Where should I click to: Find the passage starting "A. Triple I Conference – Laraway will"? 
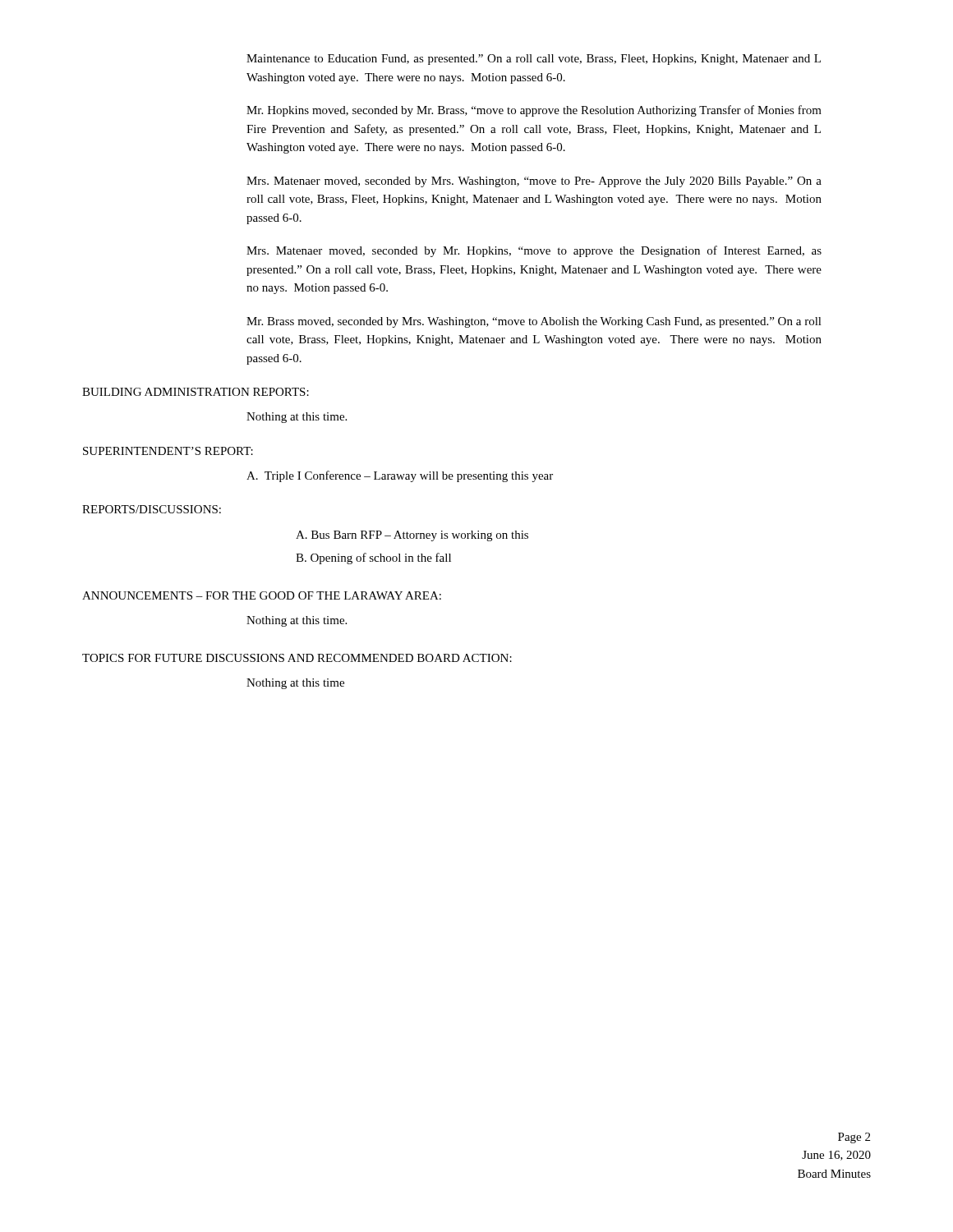point(400,475)
